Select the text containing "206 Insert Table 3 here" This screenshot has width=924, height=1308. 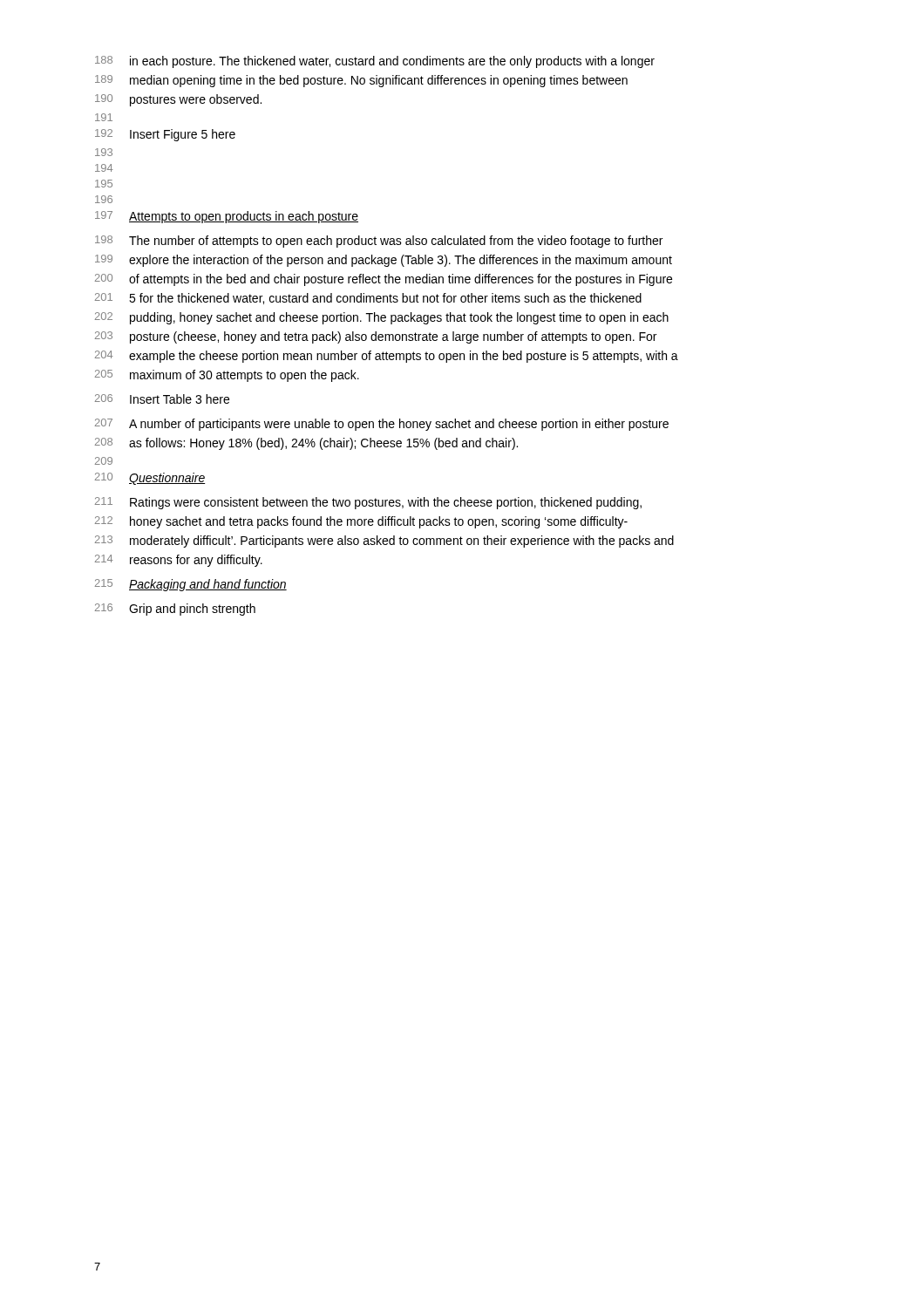(162, 399)
